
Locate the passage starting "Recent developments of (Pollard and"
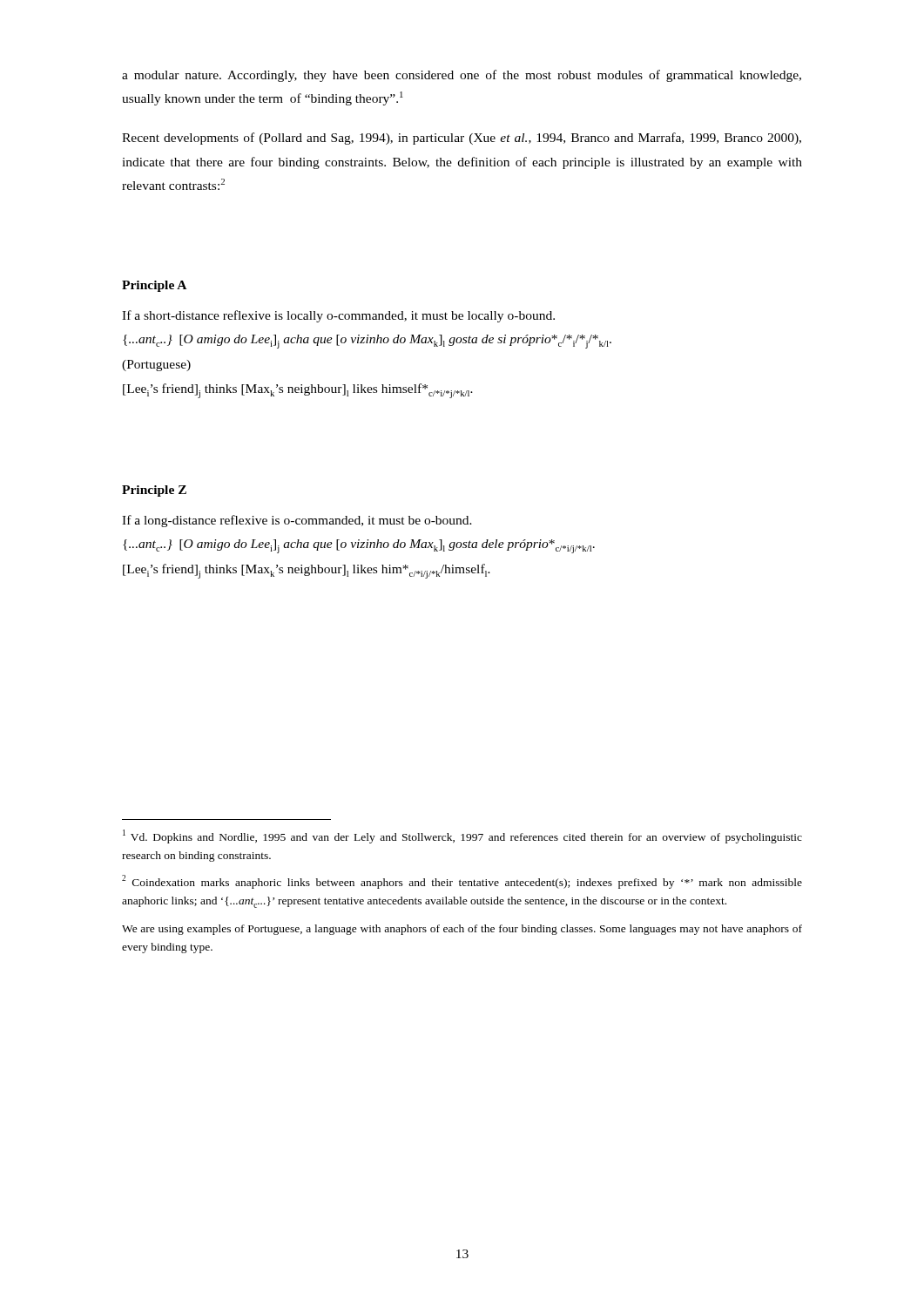(462, 161)
